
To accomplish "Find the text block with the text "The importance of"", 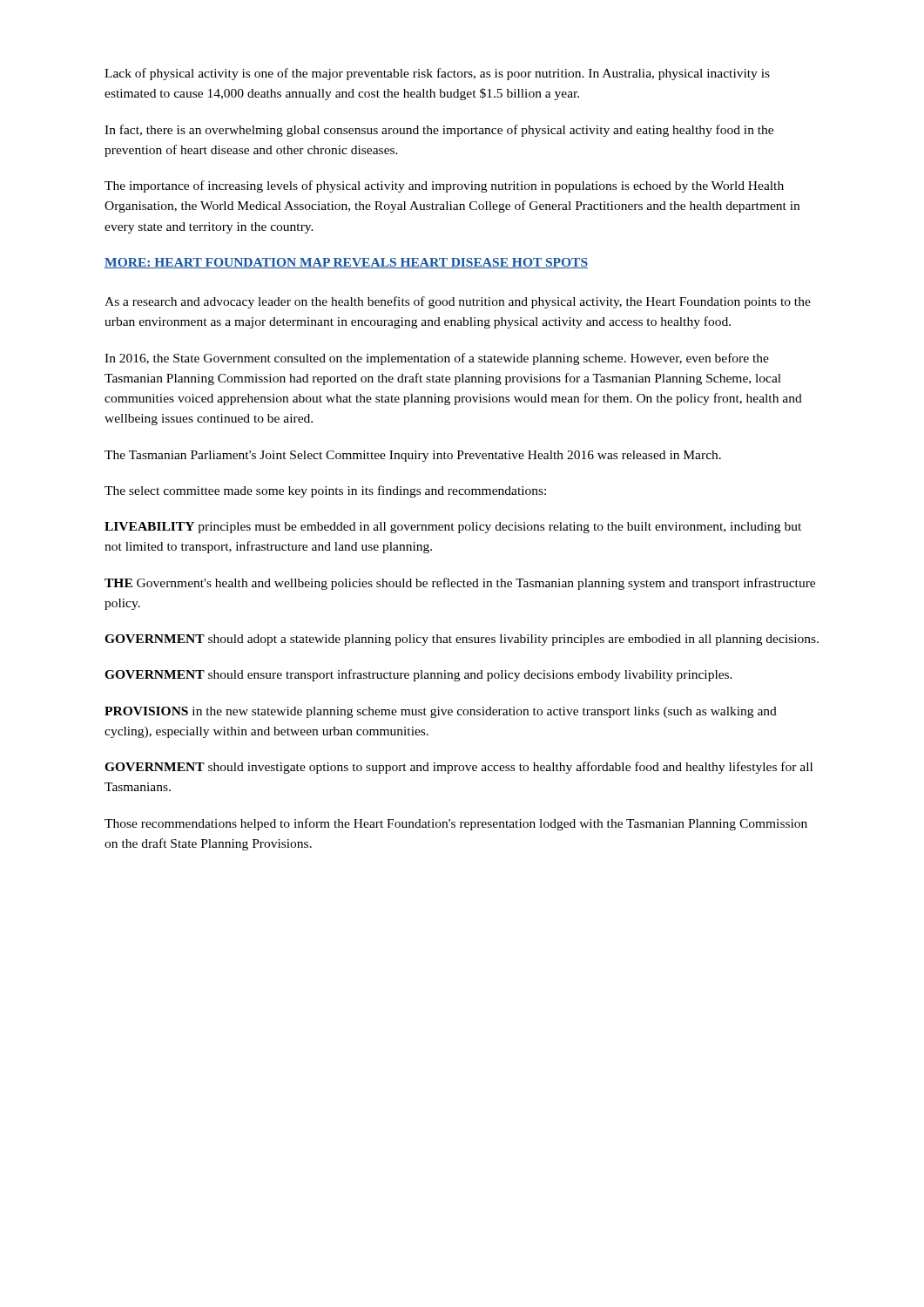I will click(x=452, y=205).
